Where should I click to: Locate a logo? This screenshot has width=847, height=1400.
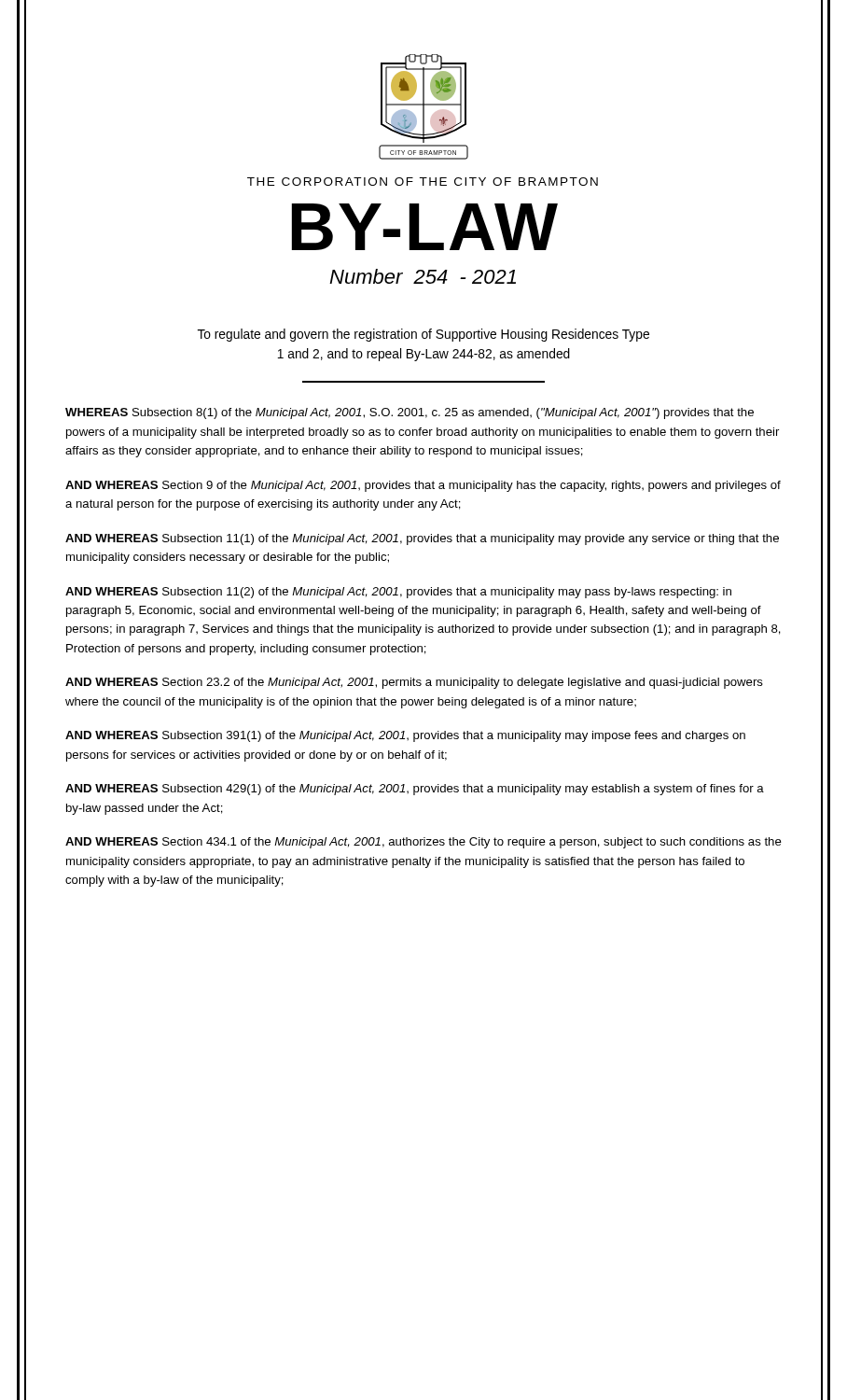[424, 110]
